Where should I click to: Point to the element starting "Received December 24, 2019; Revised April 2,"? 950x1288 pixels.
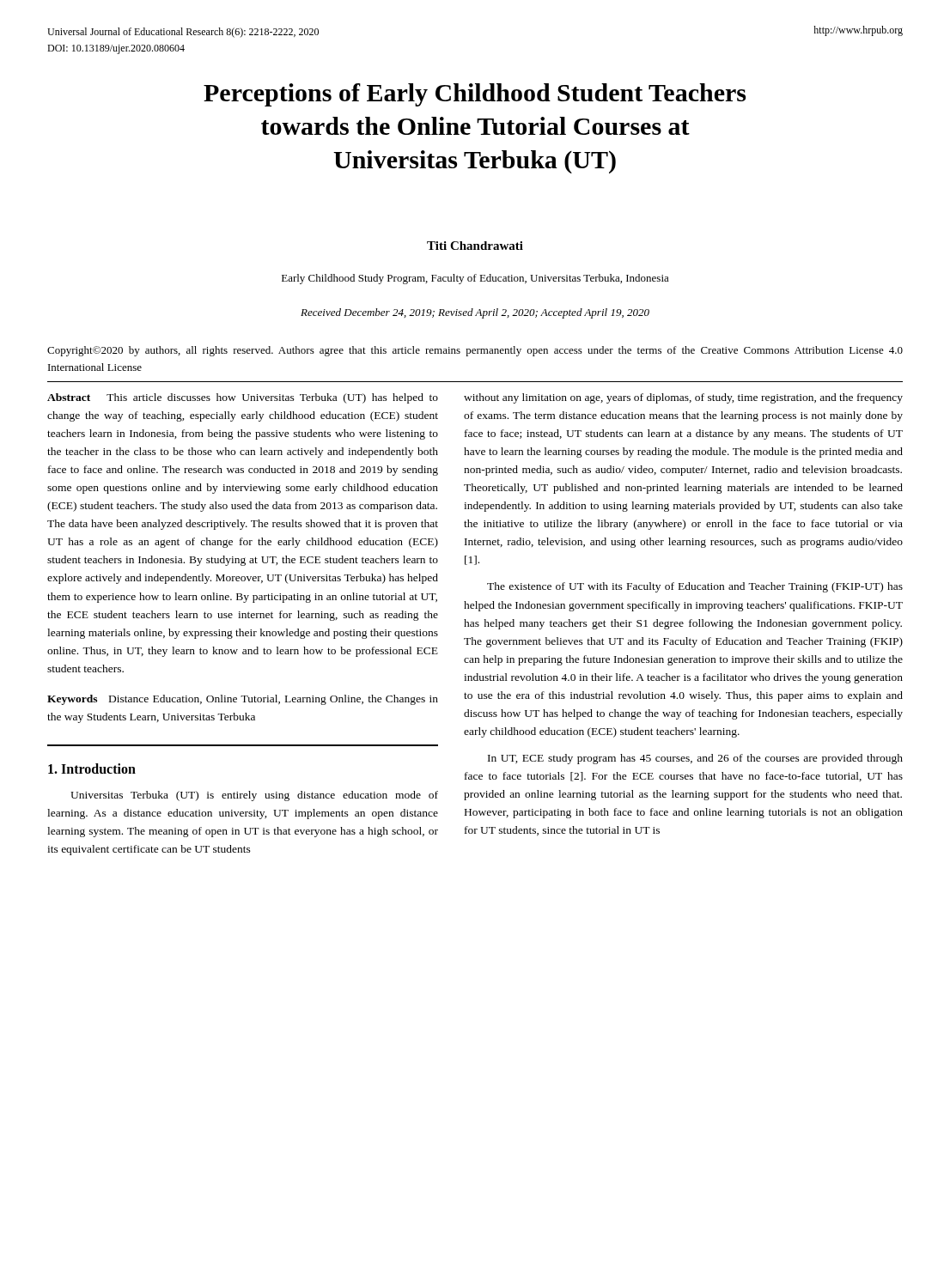[x=475, y=312]
